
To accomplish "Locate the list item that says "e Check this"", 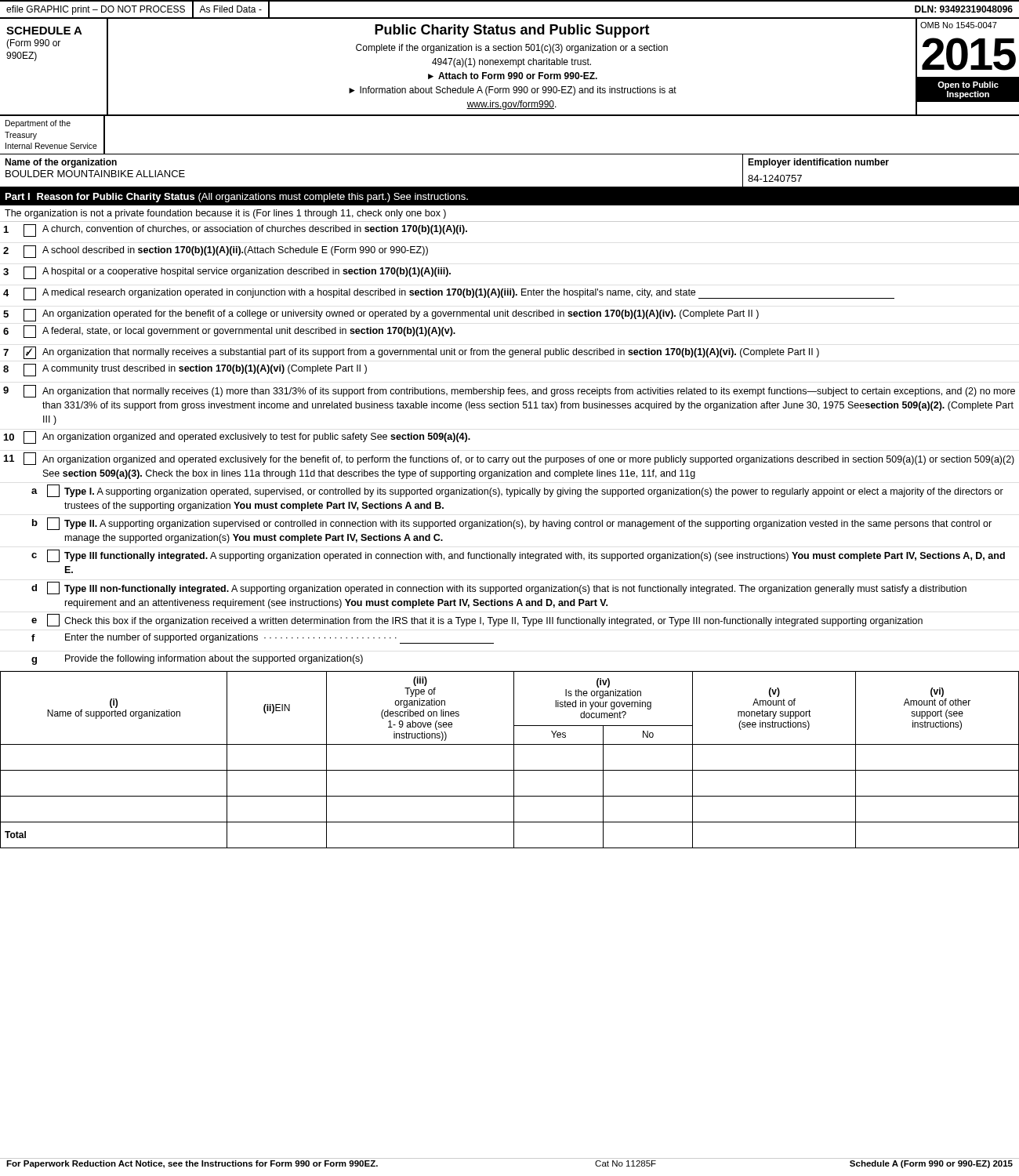I will click(524, 621).
